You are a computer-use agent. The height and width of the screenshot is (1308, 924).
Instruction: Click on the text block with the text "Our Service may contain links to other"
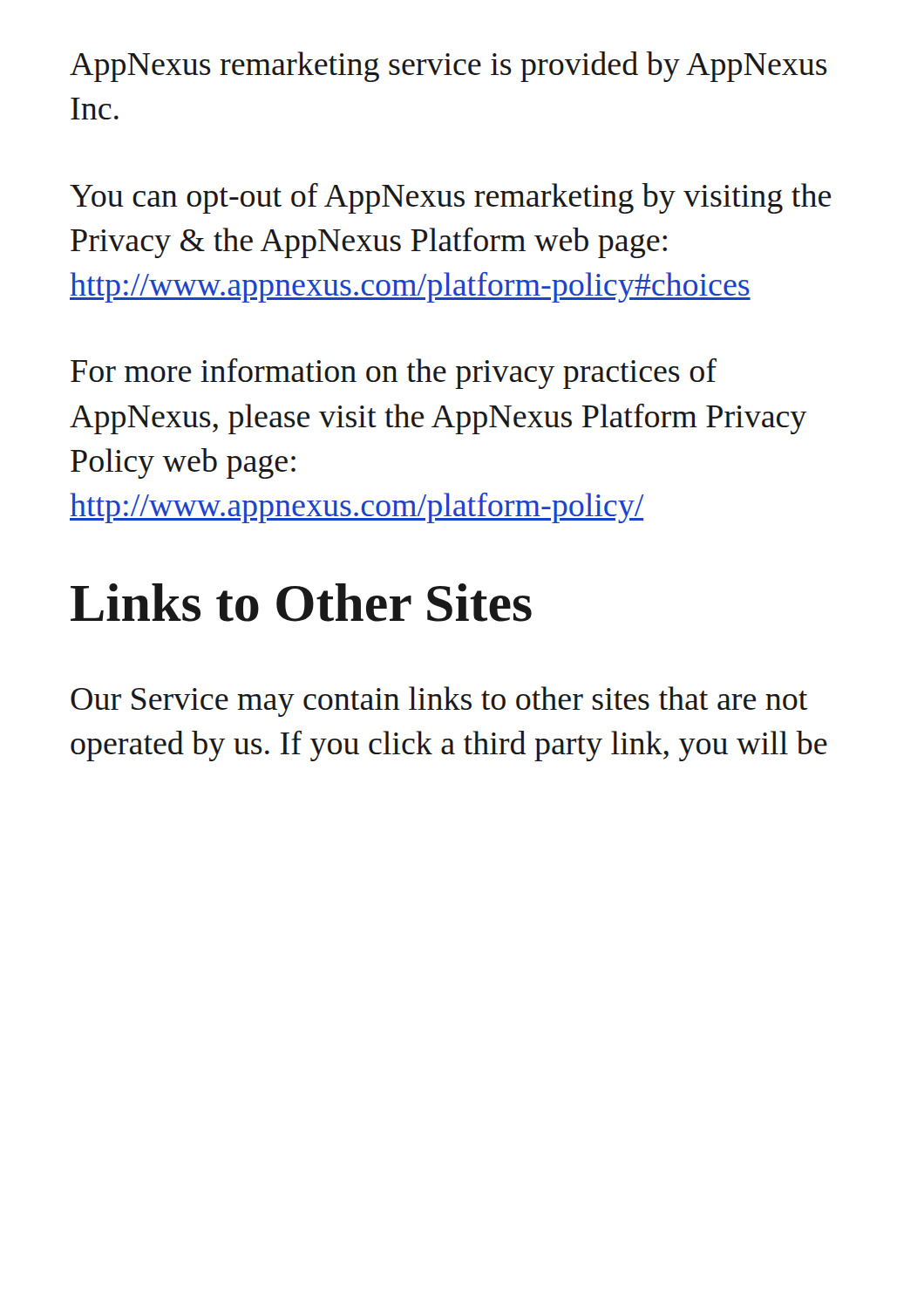pyautogui.click(x=449, y=721)
